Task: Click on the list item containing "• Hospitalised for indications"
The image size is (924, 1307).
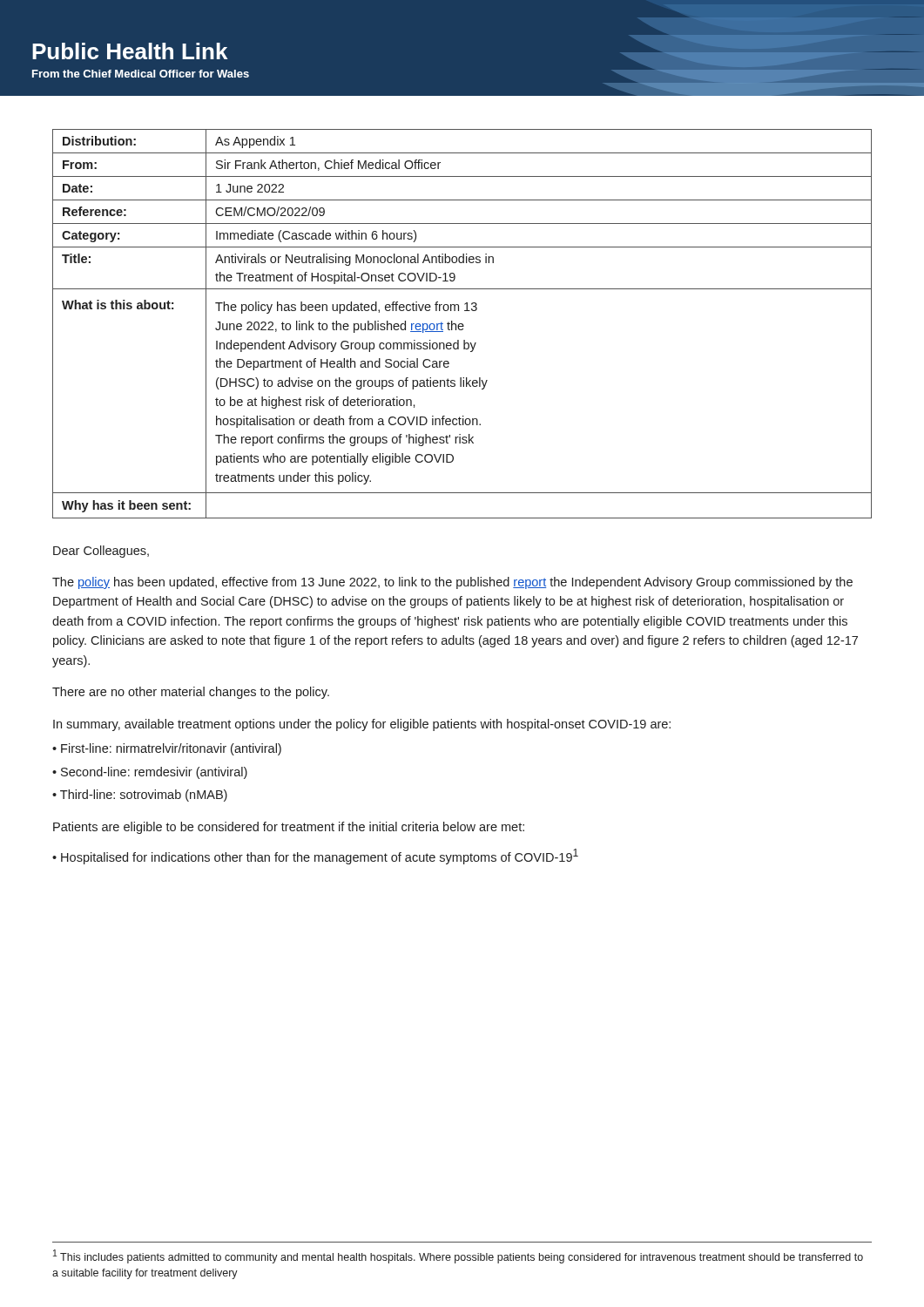Action: click(x=315, y=856)
